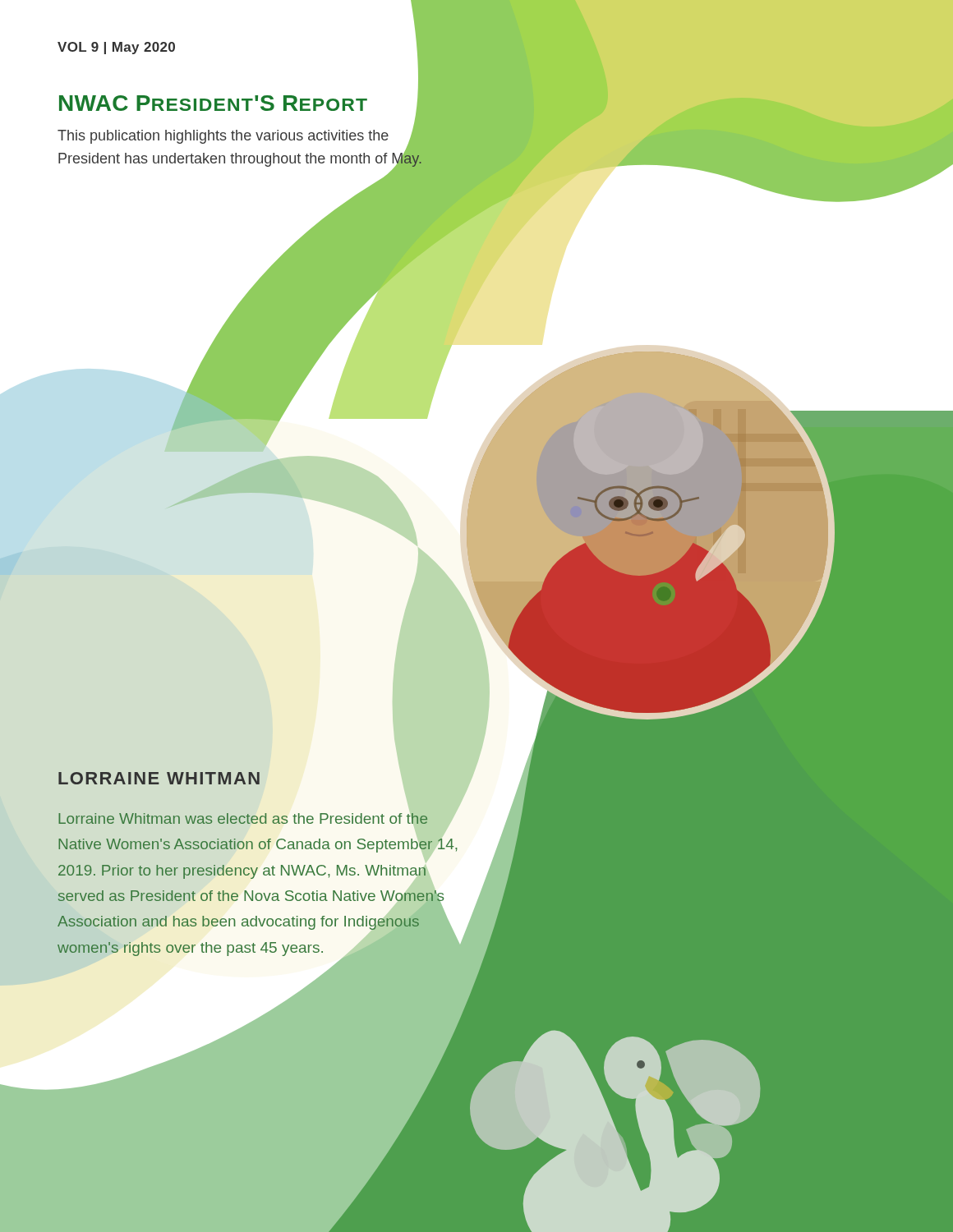Select the text block starting "Lorraine Whitman was"
Viewport: 953px width, 1232px height.
click(263, 883)
